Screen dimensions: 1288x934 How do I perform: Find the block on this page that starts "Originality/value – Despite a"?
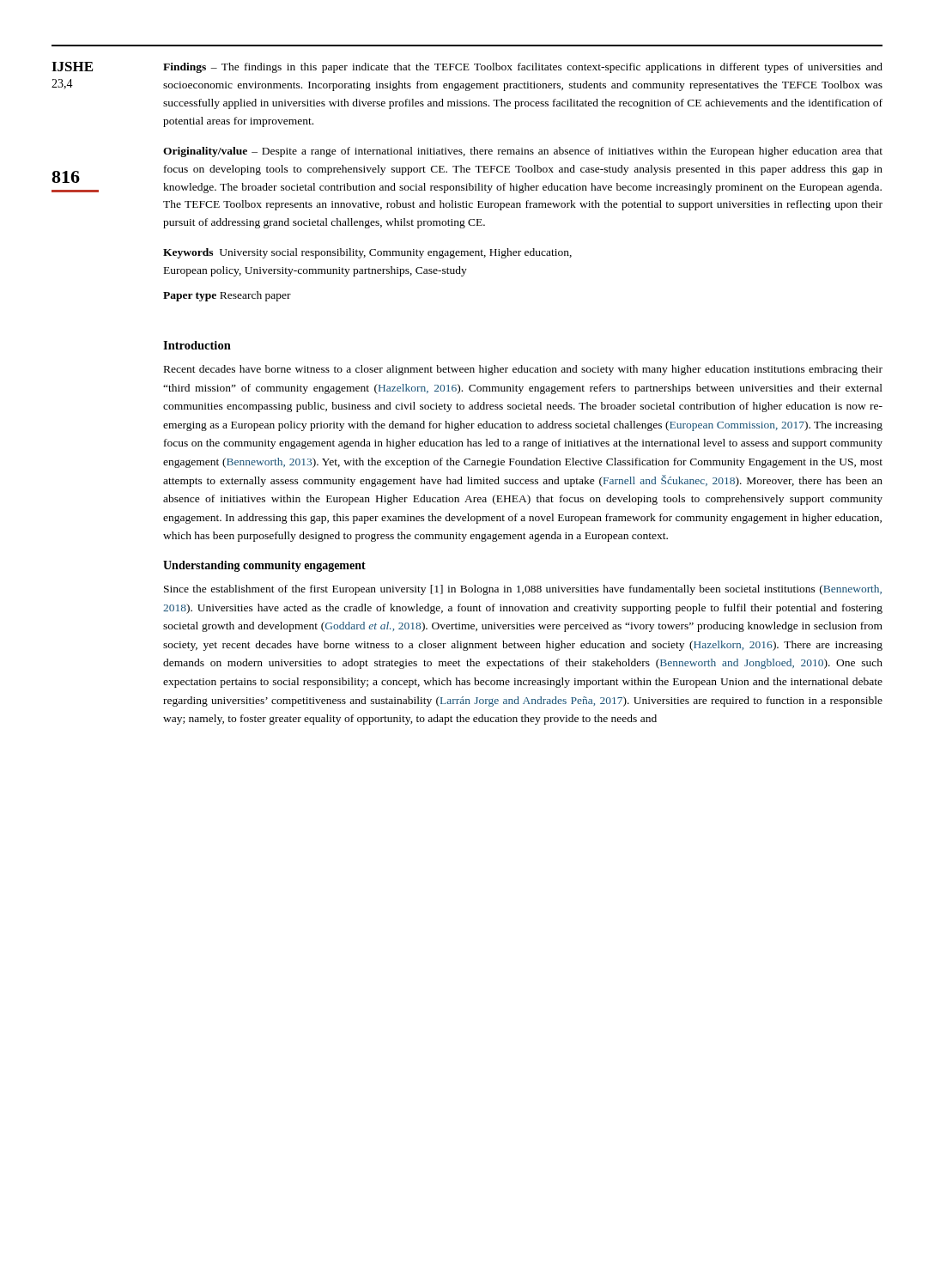[x=523, y=186]
